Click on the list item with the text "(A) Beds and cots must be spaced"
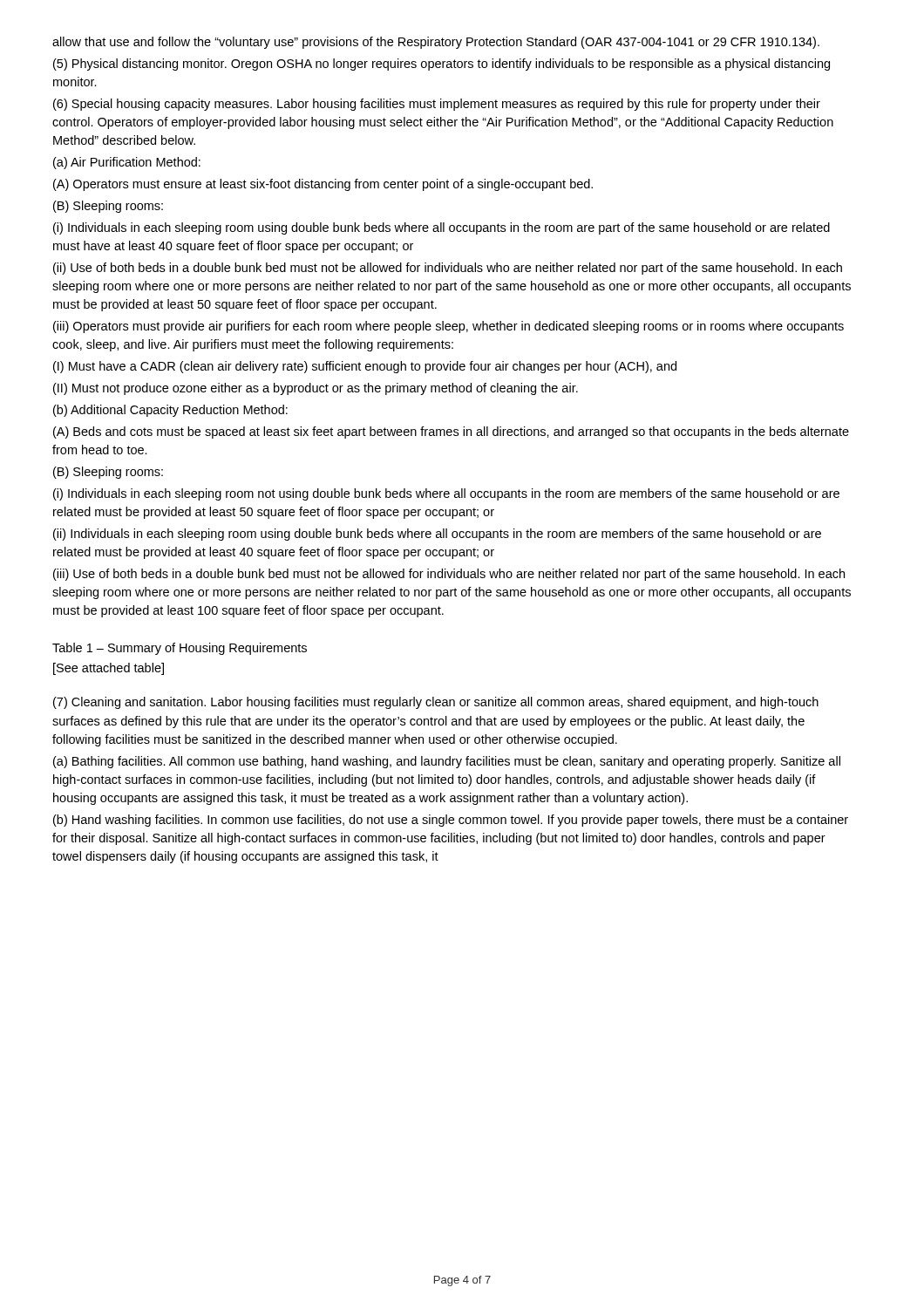This screenshot has height=1308, width=924. 451,441
